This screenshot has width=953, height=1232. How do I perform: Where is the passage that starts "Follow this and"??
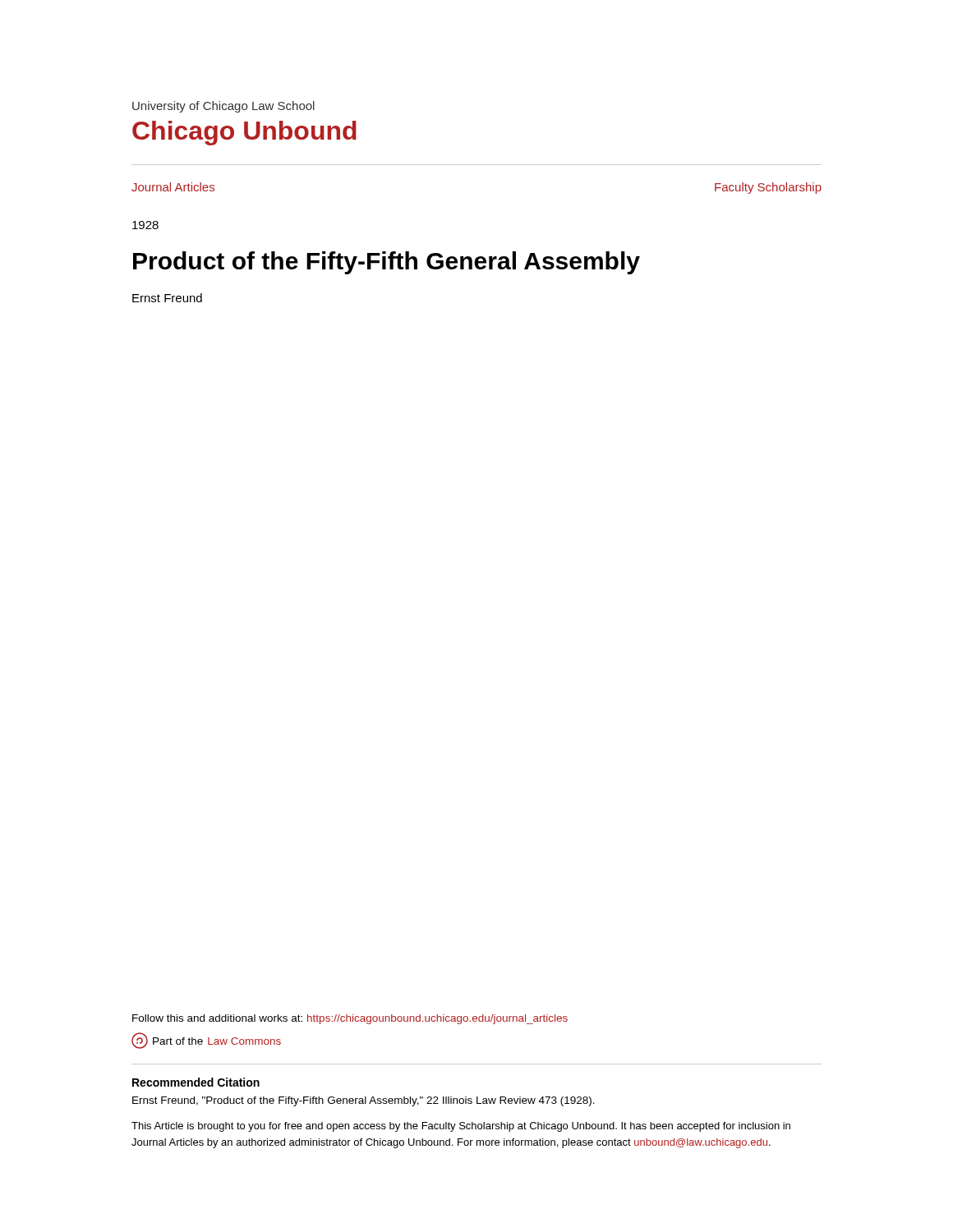point(350,1018)
